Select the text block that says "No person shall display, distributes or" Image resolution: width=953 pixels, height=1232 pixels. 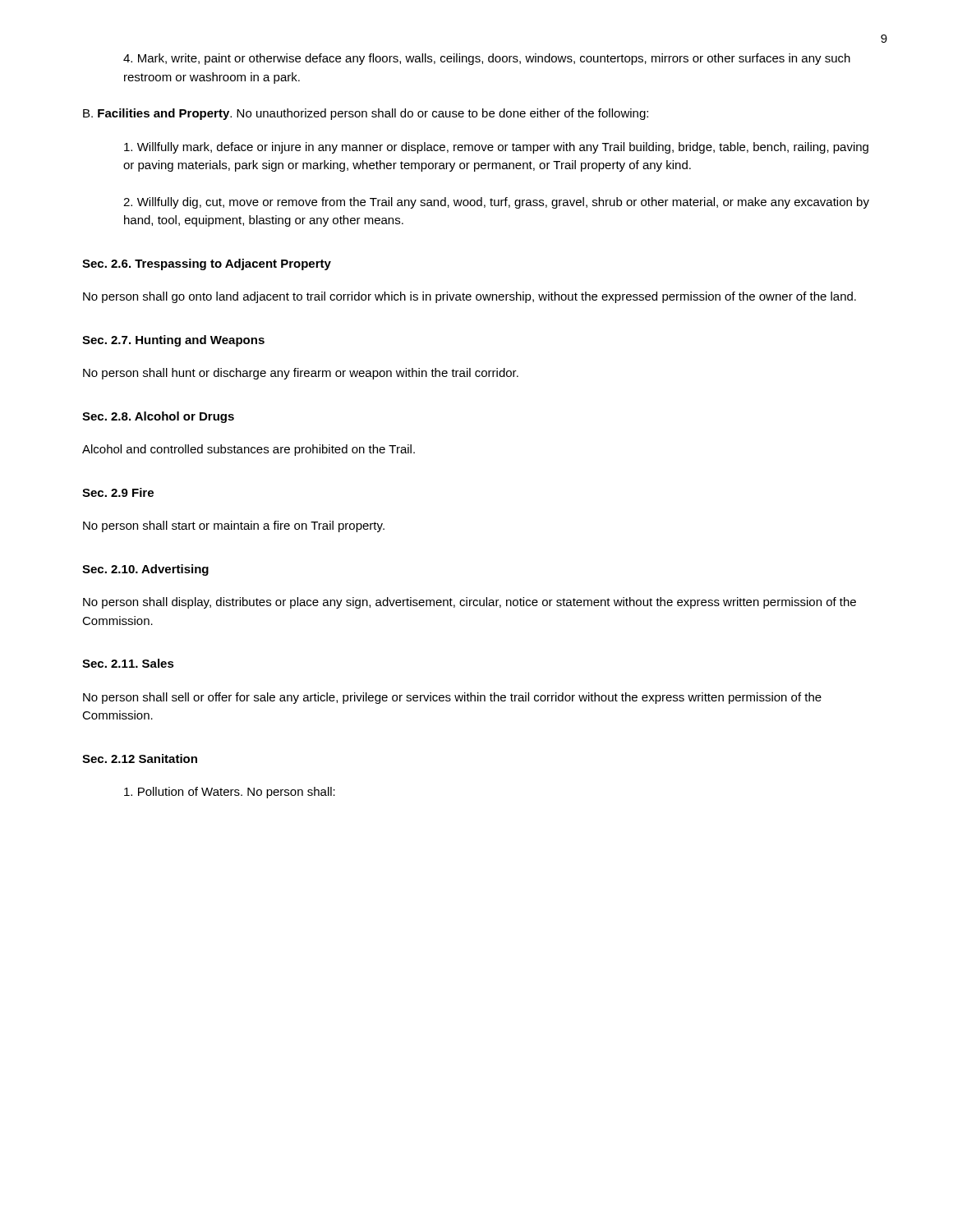coord(469,611)
